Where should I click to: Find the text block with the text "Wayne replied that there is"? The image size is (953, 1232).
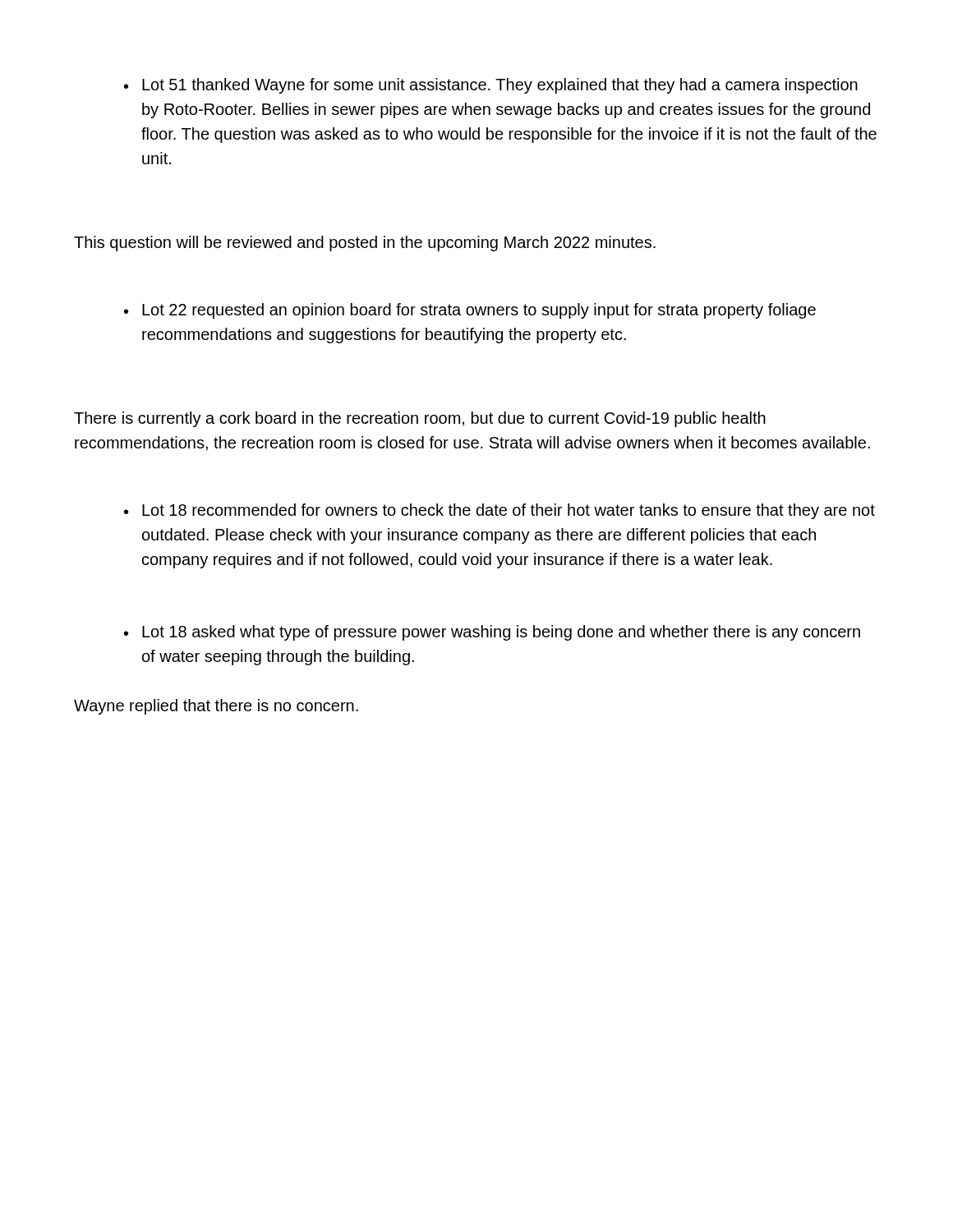[217, 706]
